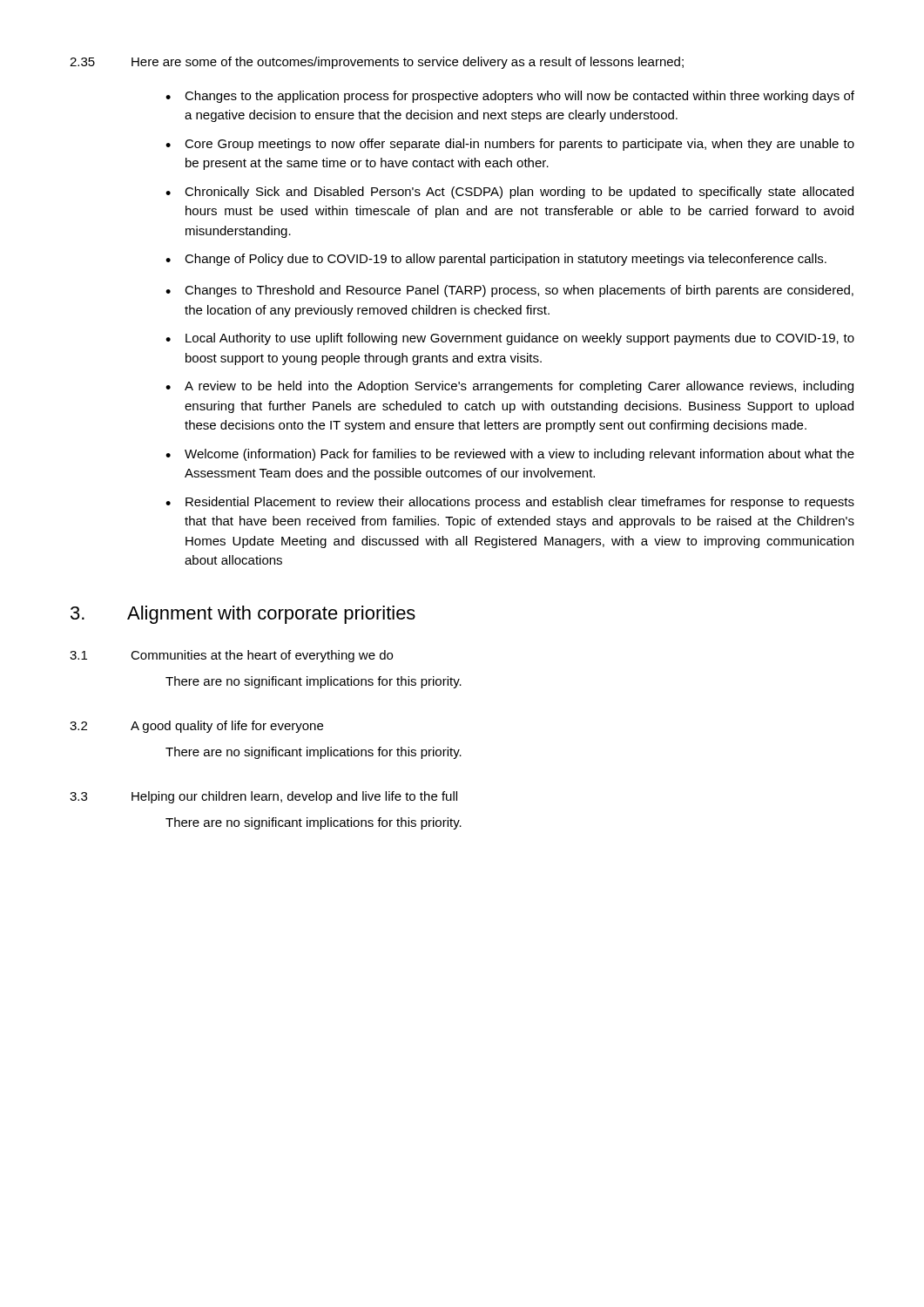This screenshot has width=924, height=1307.
Task: Click on the block starting "3 Helping our children learn, develop"
Action: 462,796
